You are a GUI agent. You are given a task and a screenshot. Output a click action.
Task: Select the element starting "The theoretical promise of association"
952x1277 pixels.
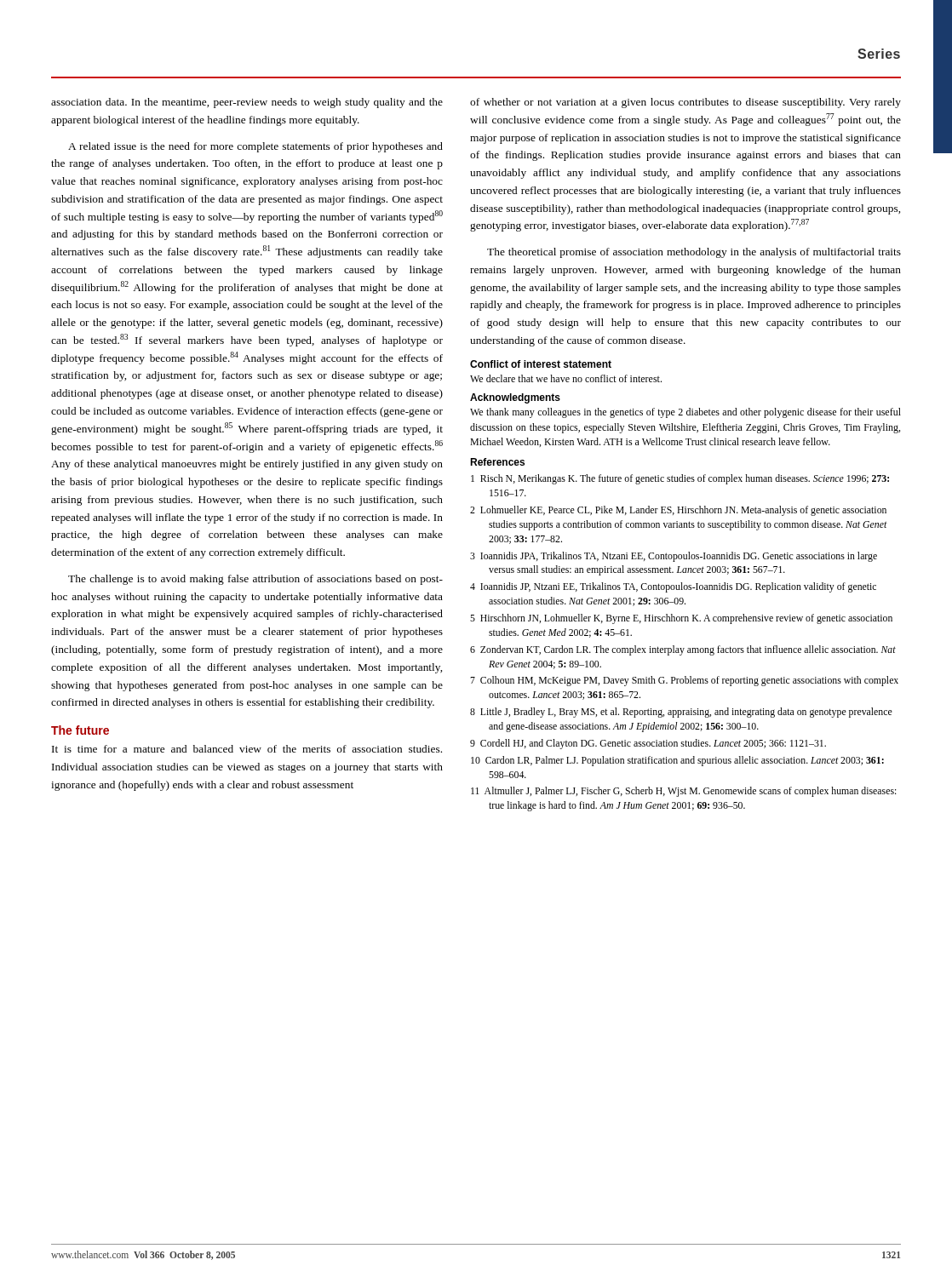coord(685,297)
